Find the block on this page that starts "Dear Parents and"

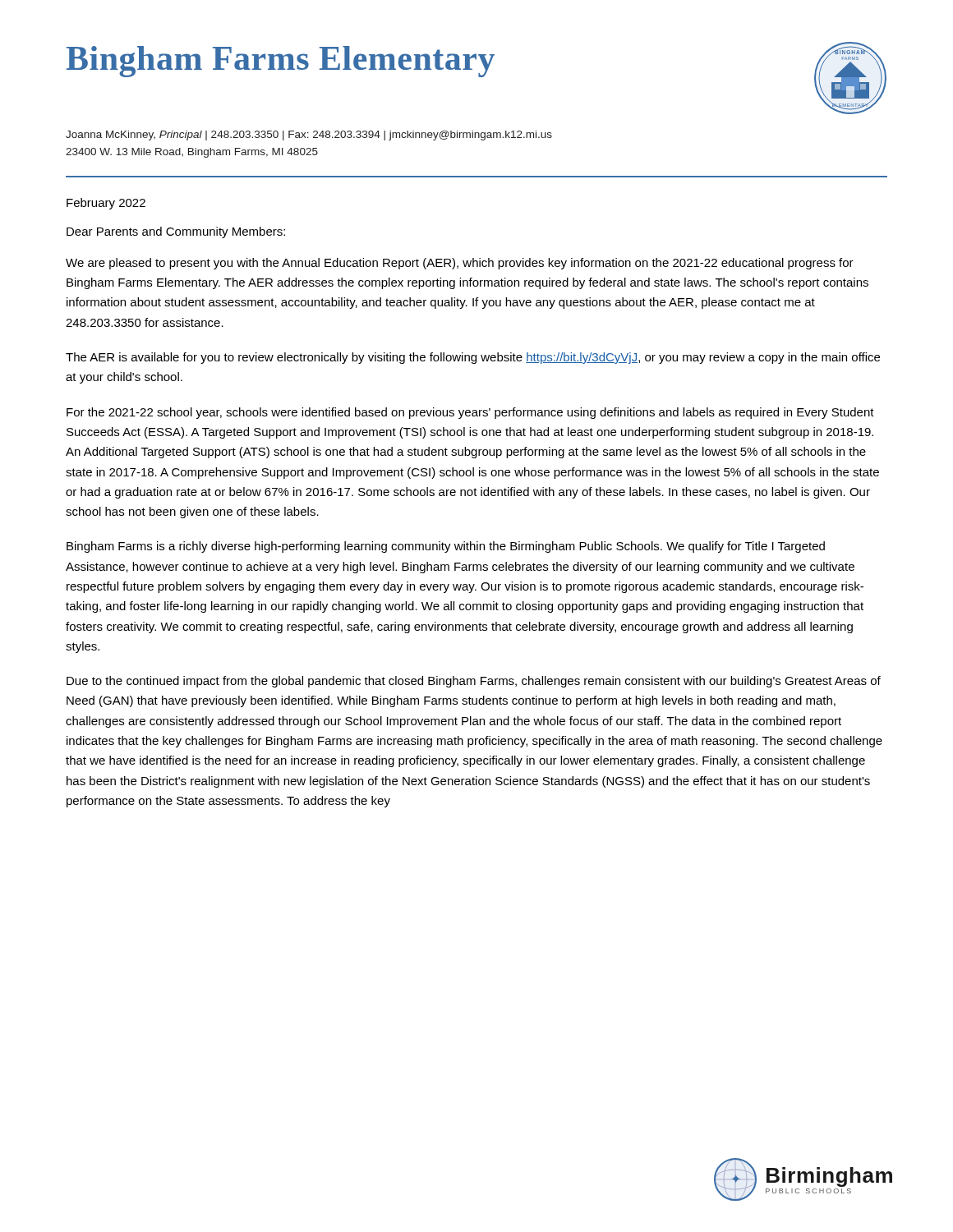pyautogui.click(x=176, y=232)
